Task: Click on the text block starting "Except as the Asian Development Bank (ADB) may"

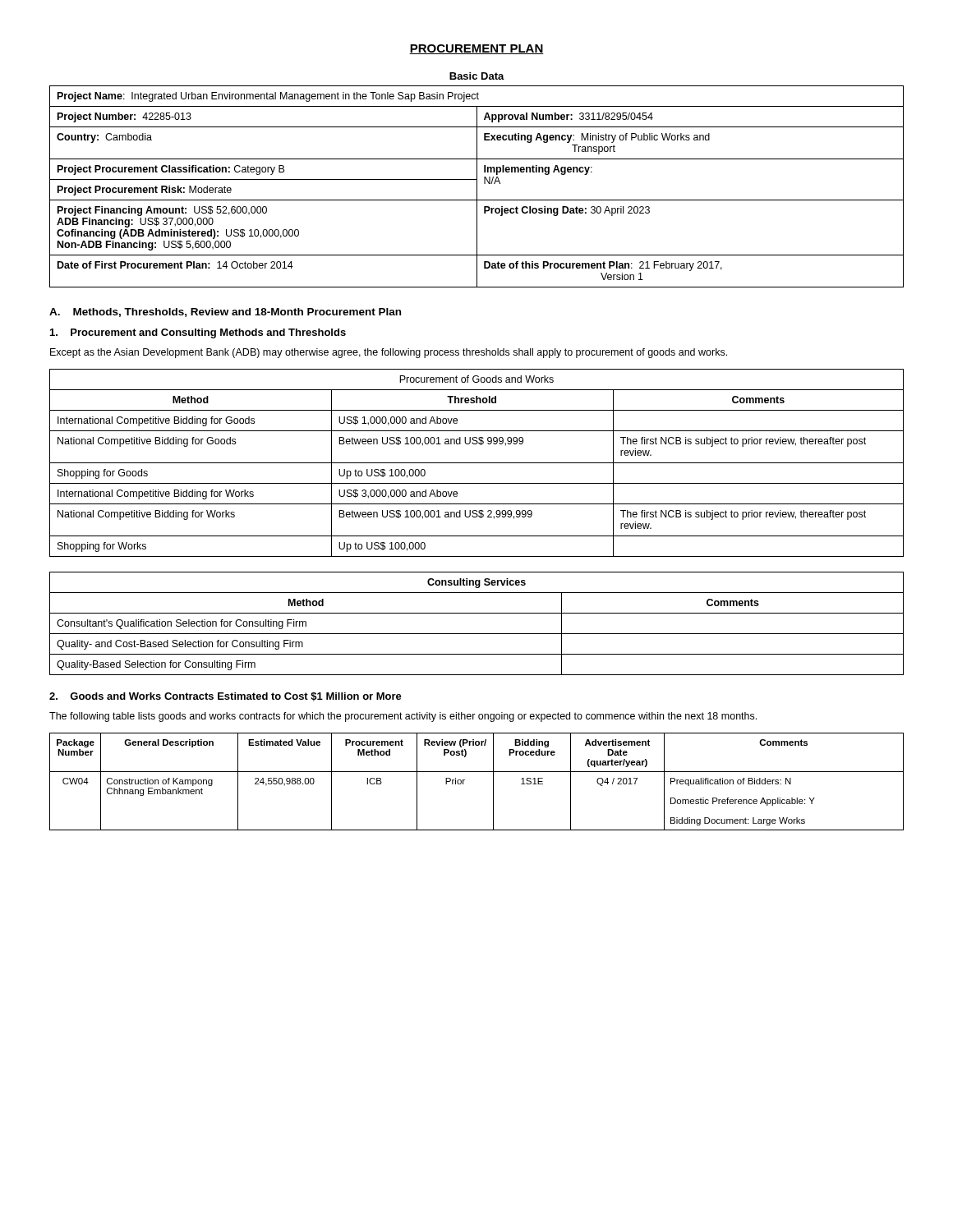Action: point(389,352)
